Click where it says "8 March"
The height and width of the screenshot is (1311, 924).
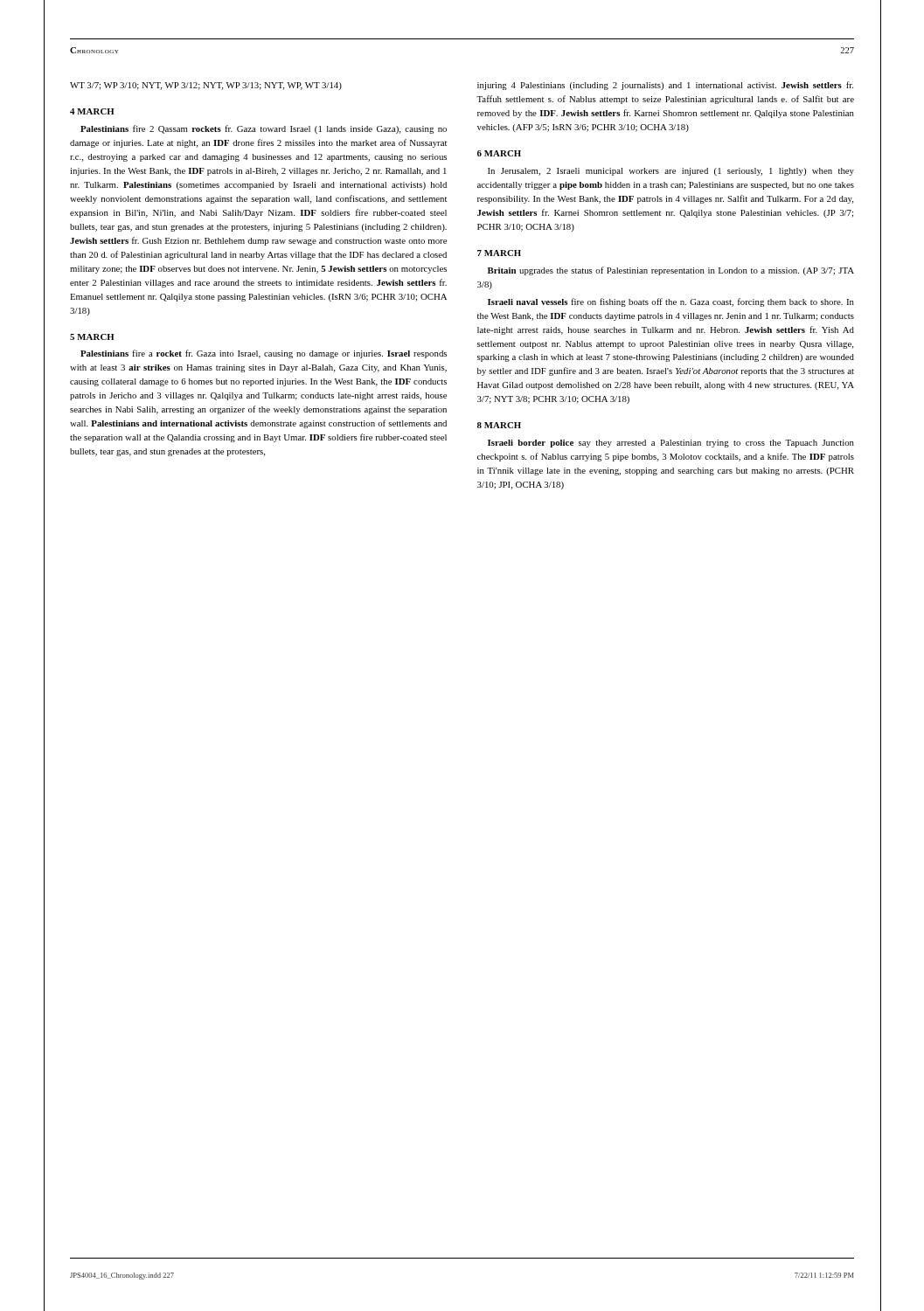[499, 425]
